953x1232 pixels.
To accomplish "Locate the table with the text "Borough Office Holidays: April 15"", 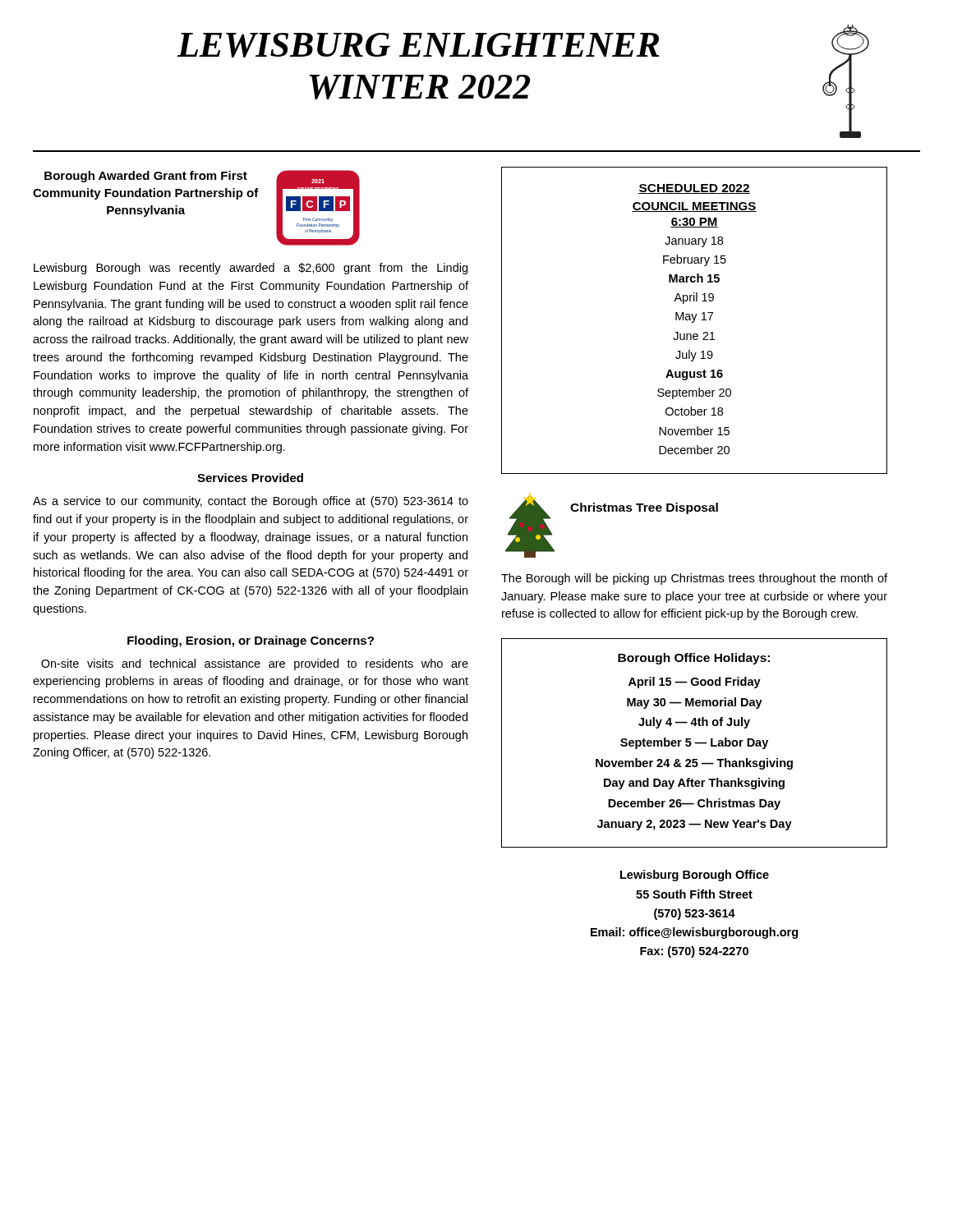I will coord(694,743).
